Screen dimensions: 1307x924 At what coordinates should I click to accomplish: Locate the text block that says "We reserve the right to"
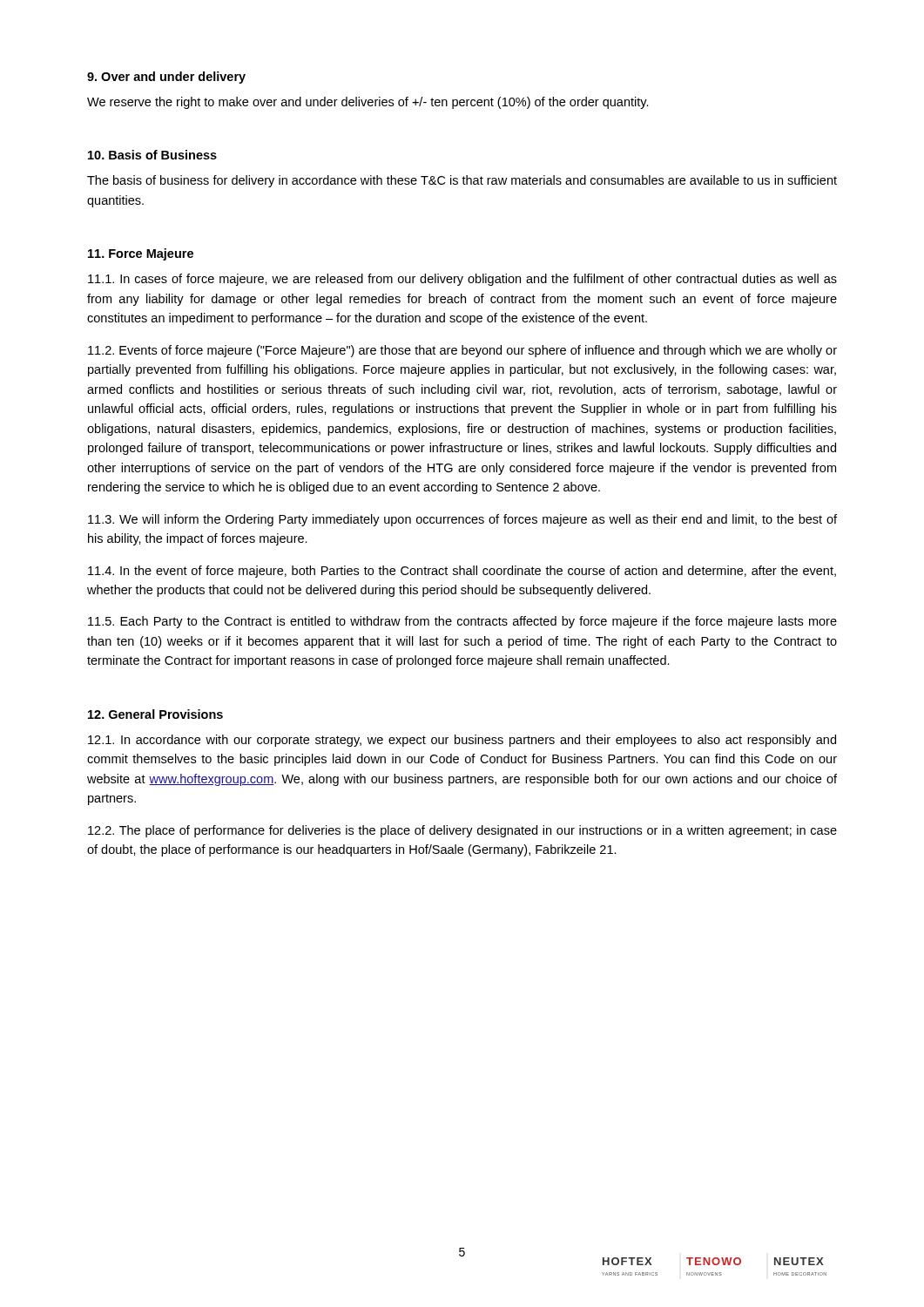pyautogui.click(x=368, y=102)
